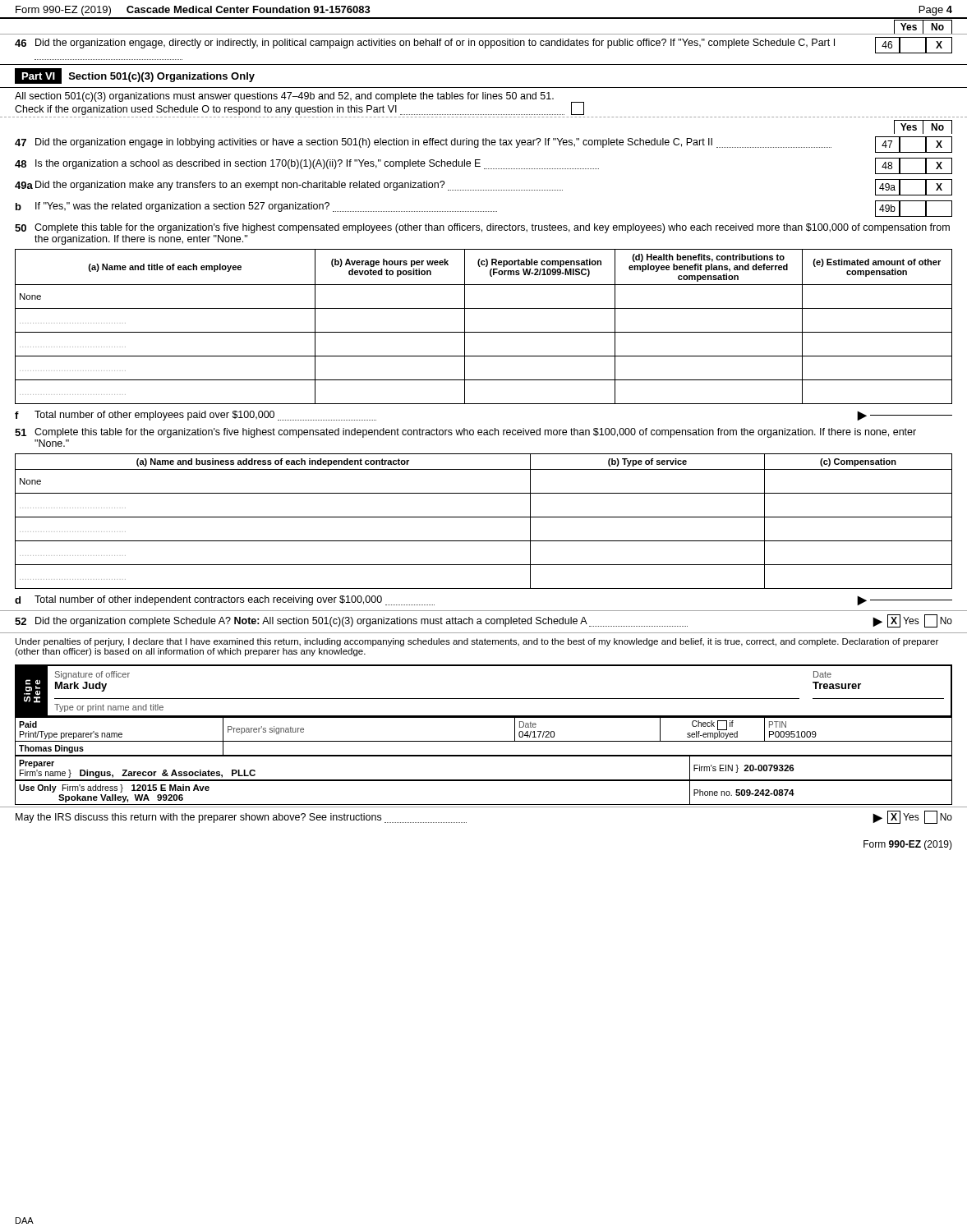Find the text block that says "46 Did the organization"
The width and height of the screenshot is (967, 1232).
[484, 48]
